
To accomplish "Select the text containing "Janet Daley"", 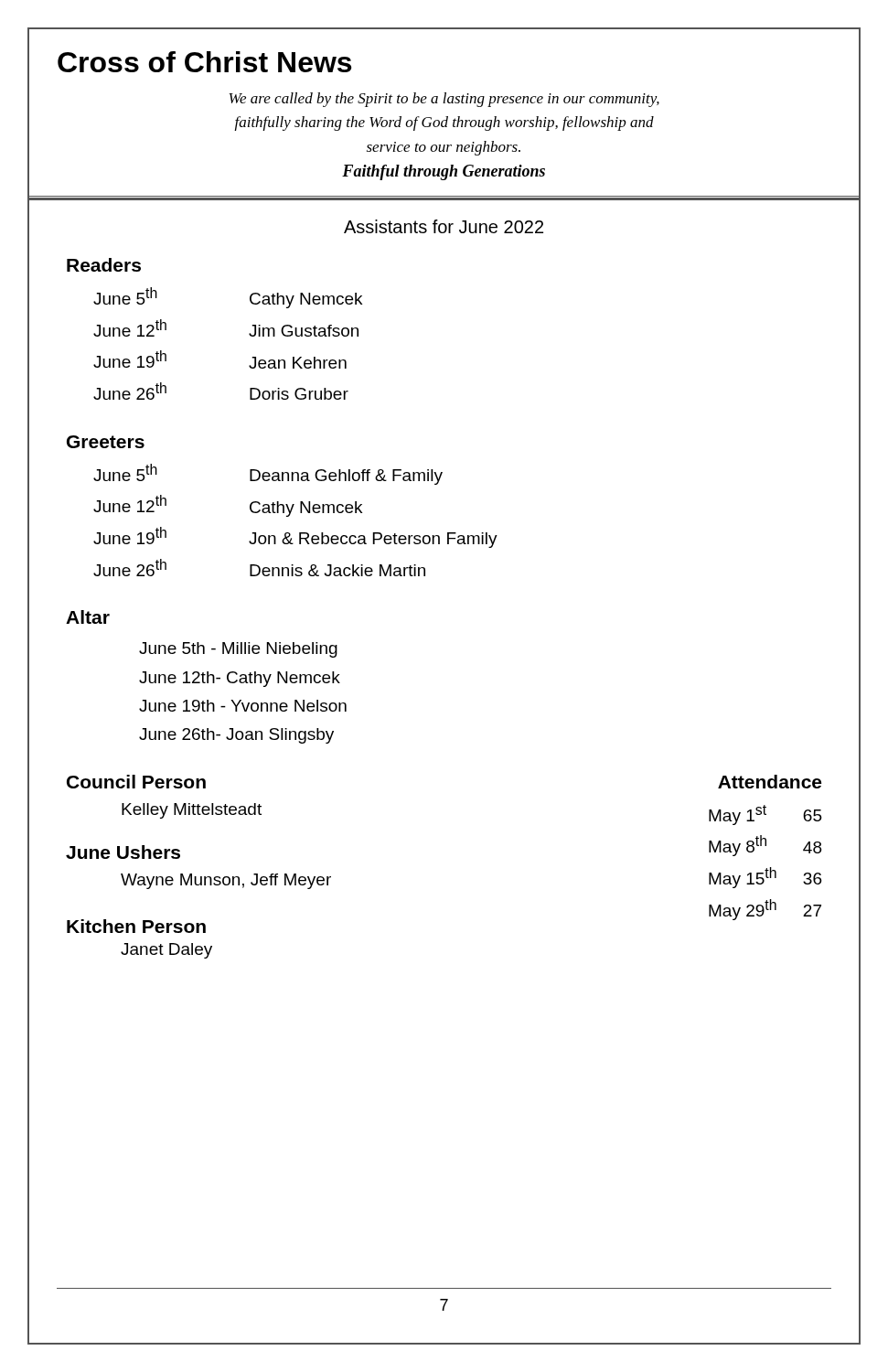I will pos(167,949).
